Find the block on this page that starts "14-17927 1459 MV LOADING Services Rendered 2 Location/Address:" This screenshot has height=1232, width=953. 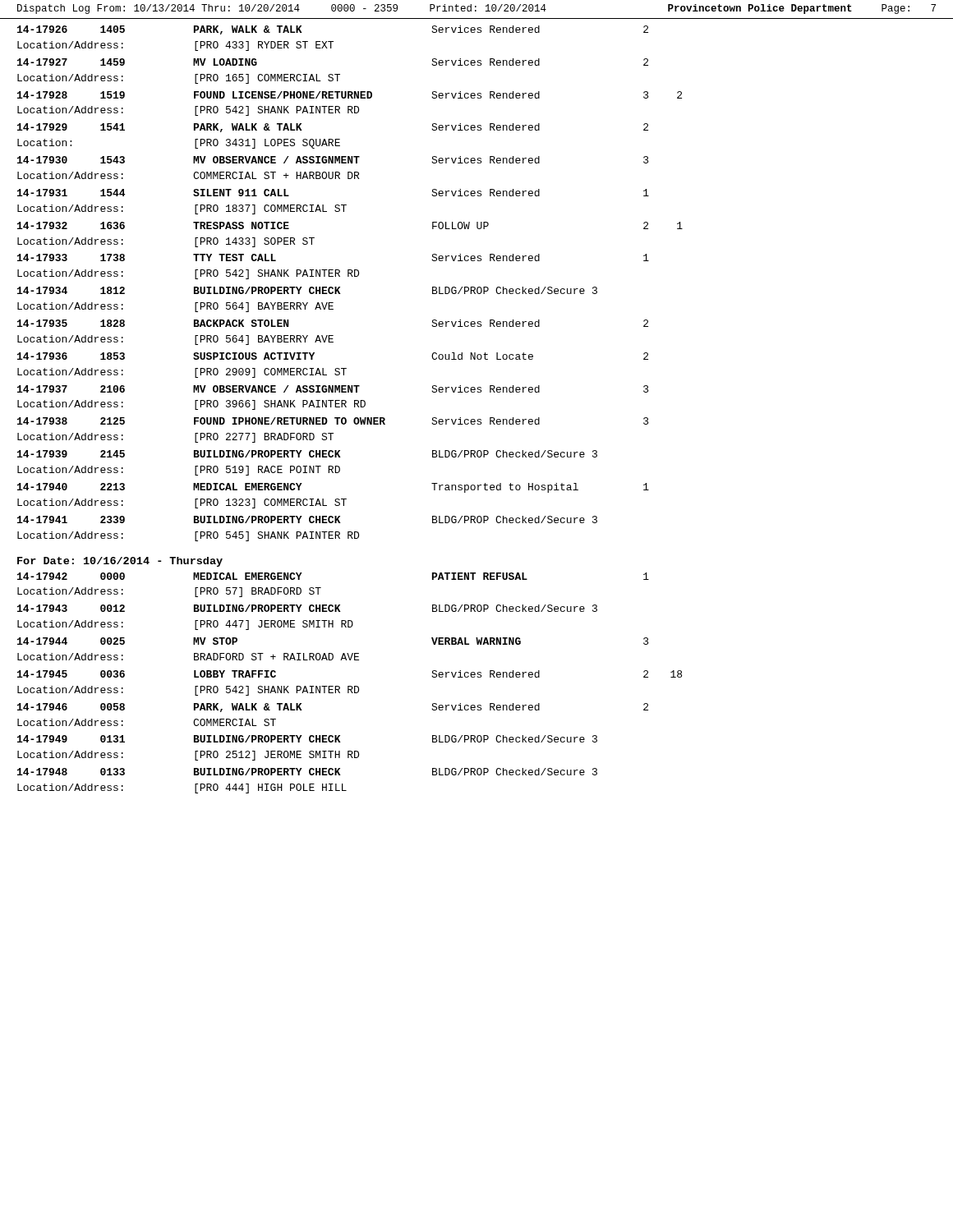click(x=476, y=71)
